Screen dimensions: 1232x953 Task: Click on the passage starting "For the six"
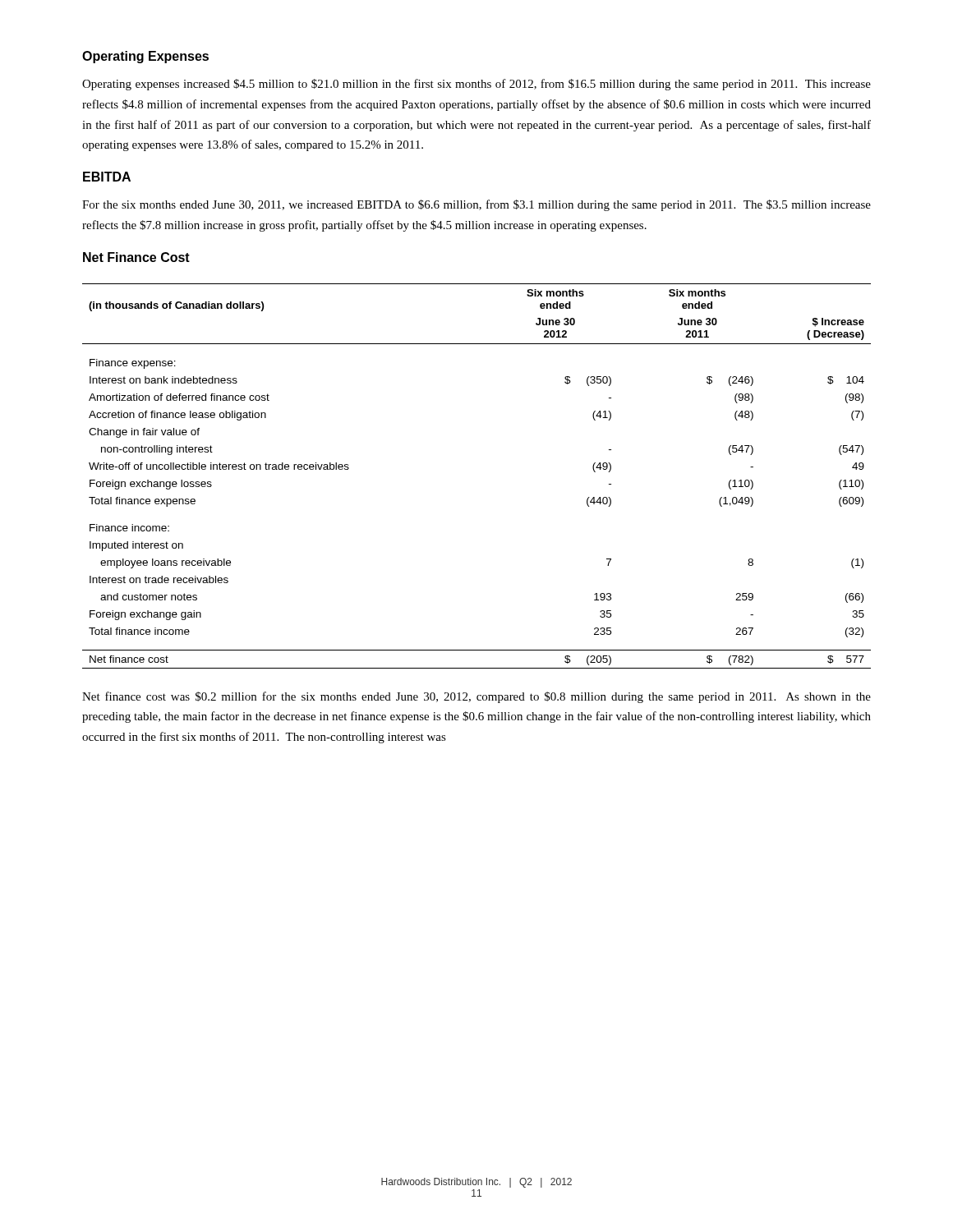click(476, 215)
